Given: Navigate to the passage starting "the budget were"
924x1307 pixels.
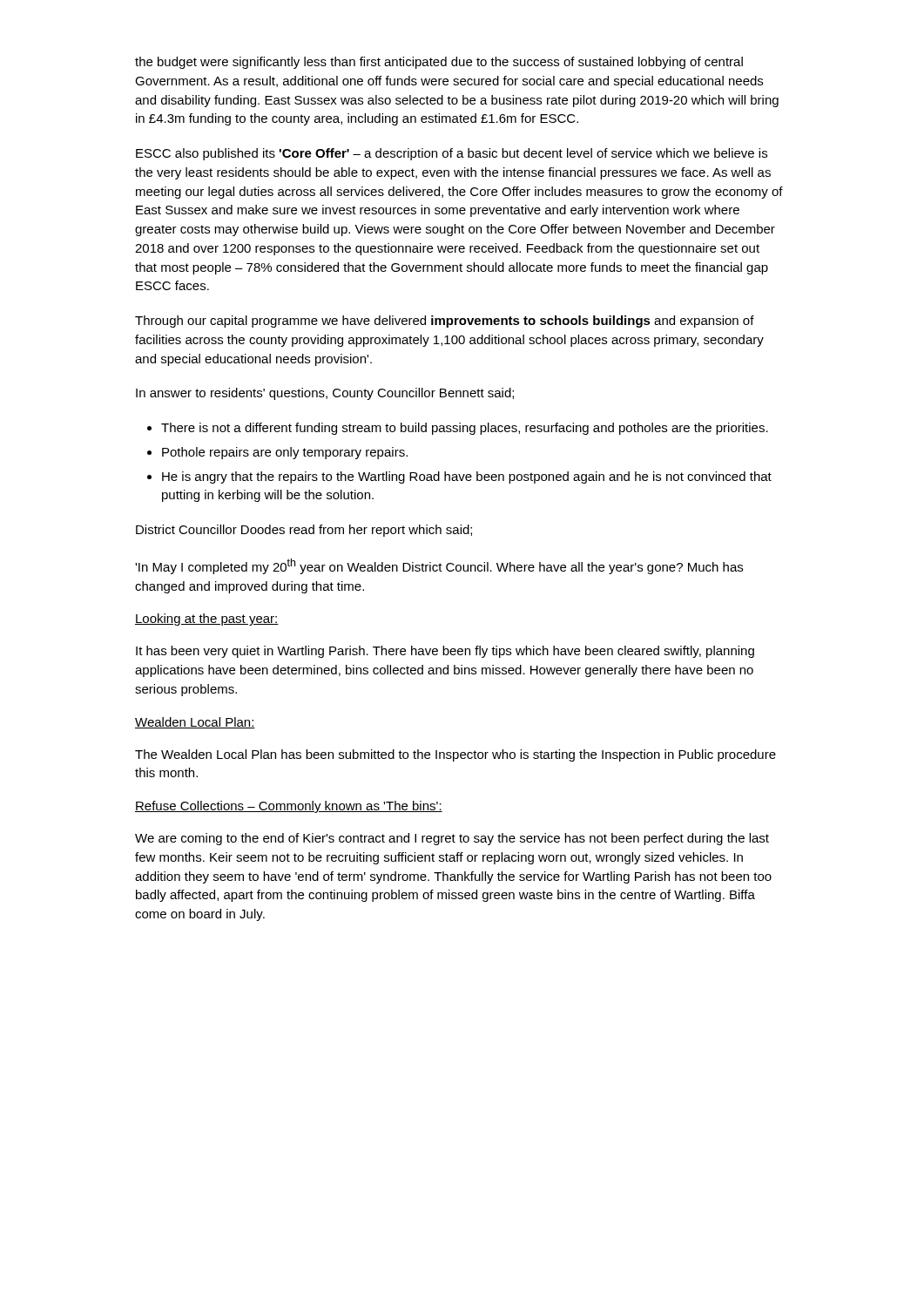Looking at the screenshot, I should (457, 90).
